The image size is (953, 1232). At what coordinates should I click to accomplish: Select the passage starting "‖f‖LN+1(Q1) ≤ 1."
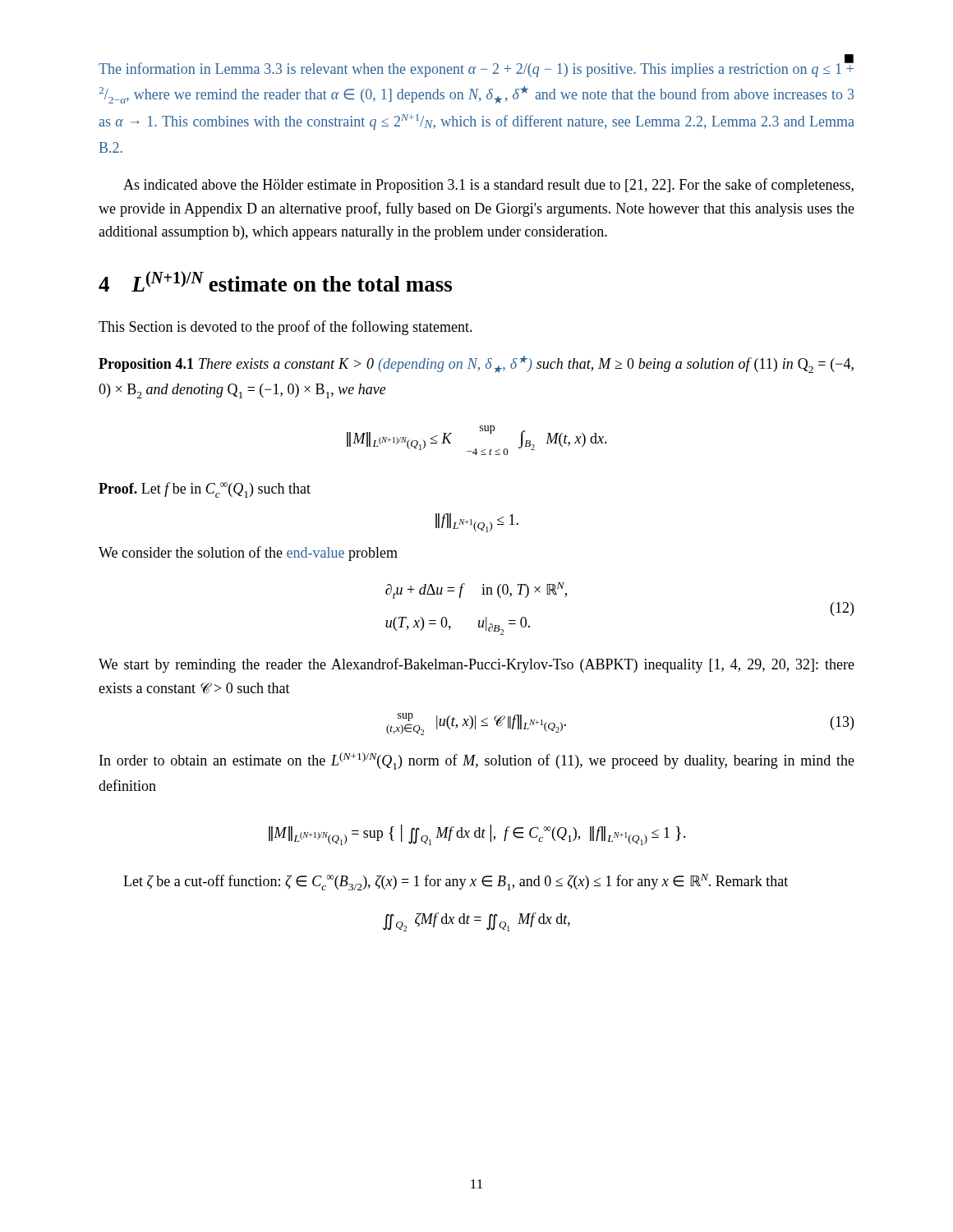pyautogui.click(x=476, y=523)
